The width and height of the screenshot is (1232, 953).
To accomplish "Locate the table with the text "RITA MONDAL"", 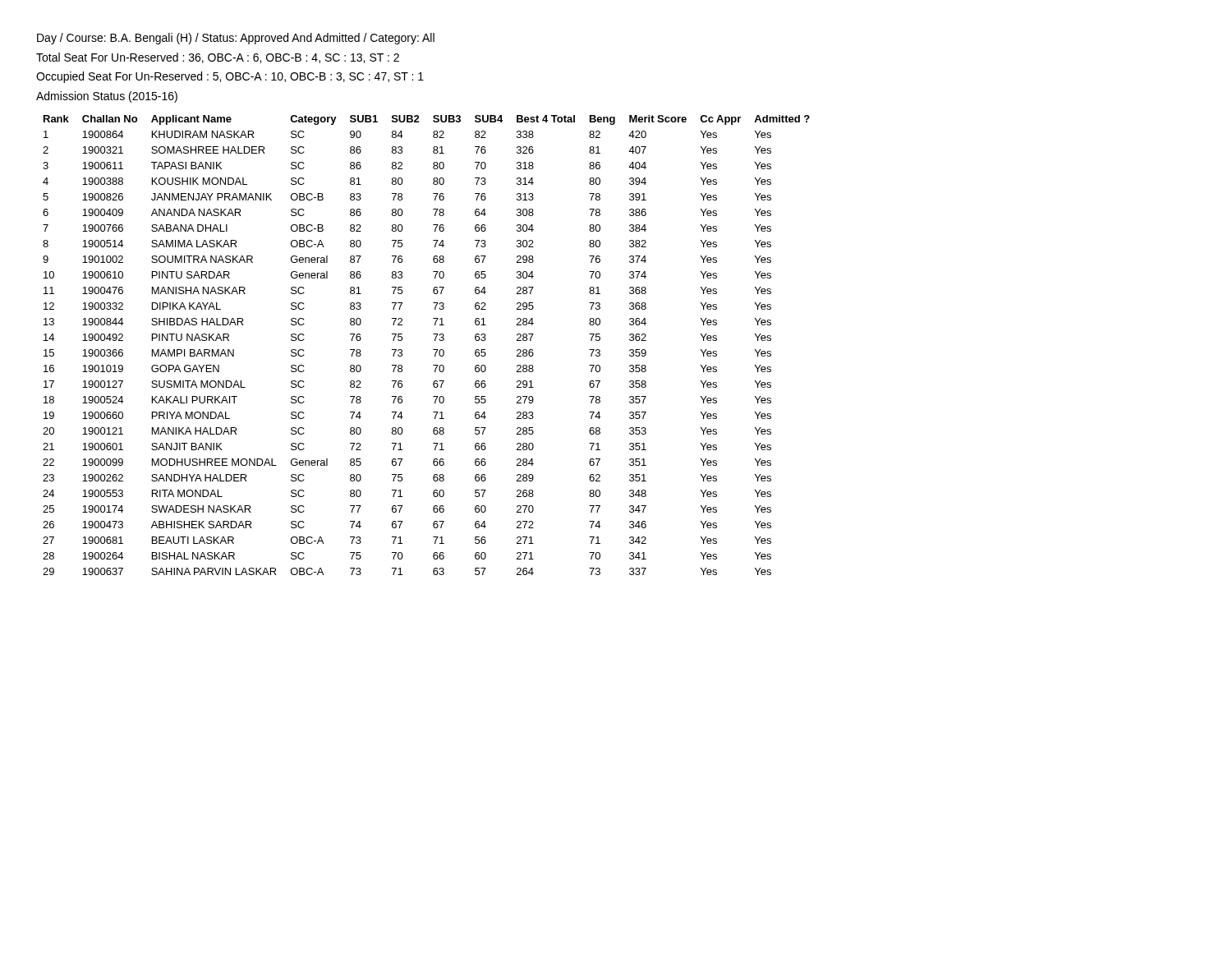I will pyautogui.click(x=616, y=345).
